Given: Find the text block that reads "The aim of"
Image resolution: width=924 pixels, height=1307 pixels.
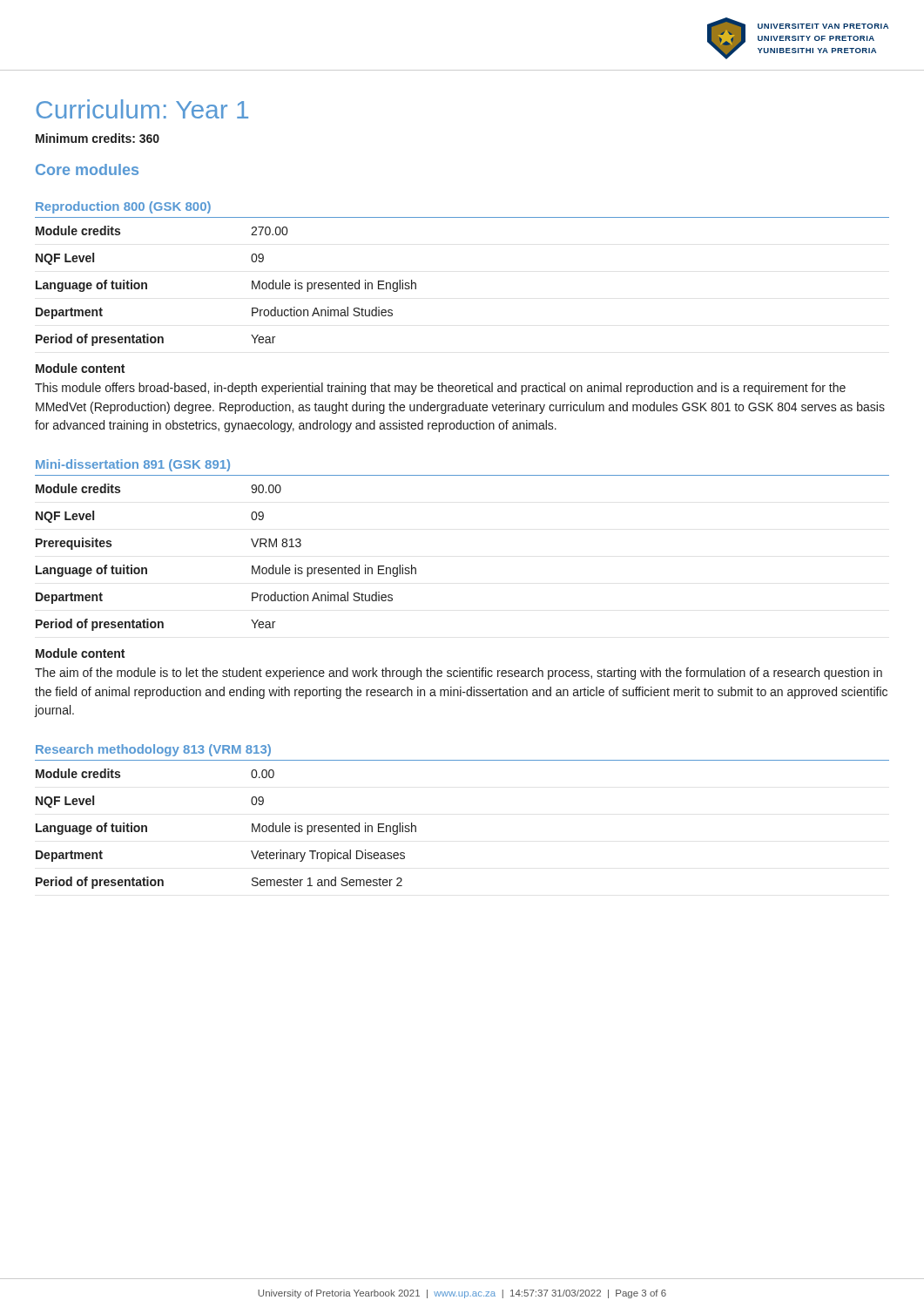Looking at the screenshot, I should pyautogui.click(x=462, y=692).
